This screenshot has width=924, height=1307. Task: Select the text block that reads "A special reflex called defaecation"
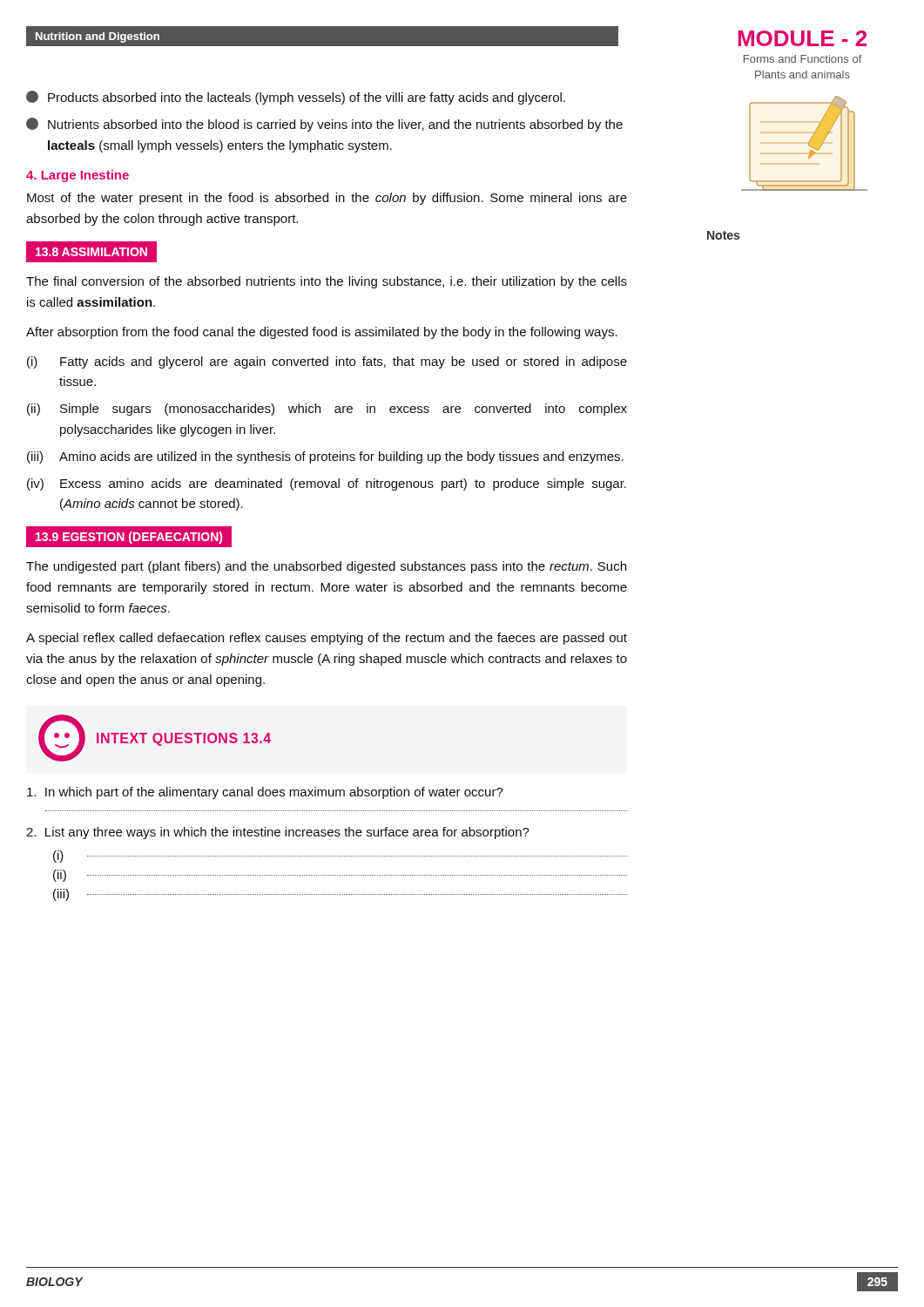point(327,658)
